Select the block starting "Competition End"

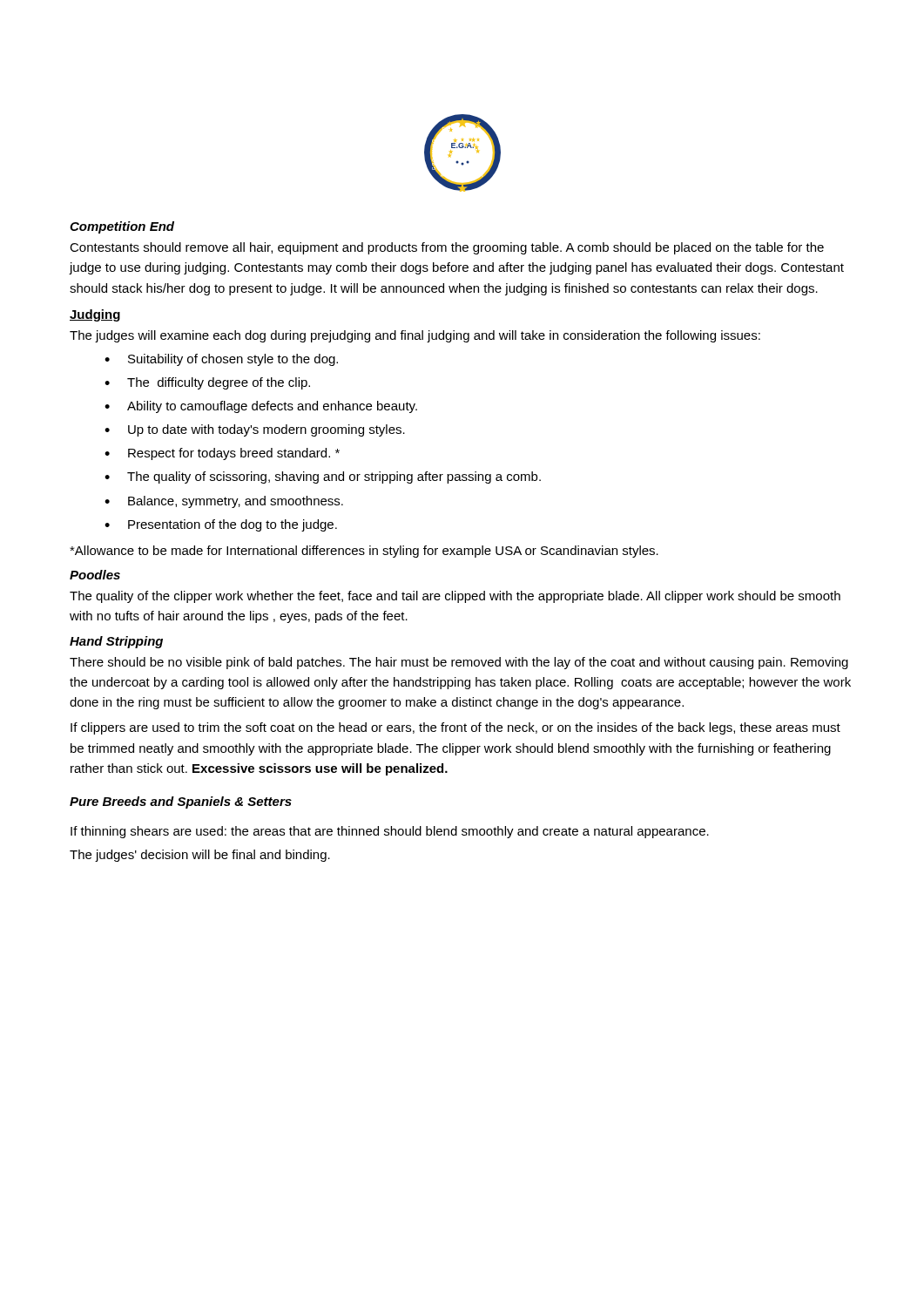click(122, 226)
